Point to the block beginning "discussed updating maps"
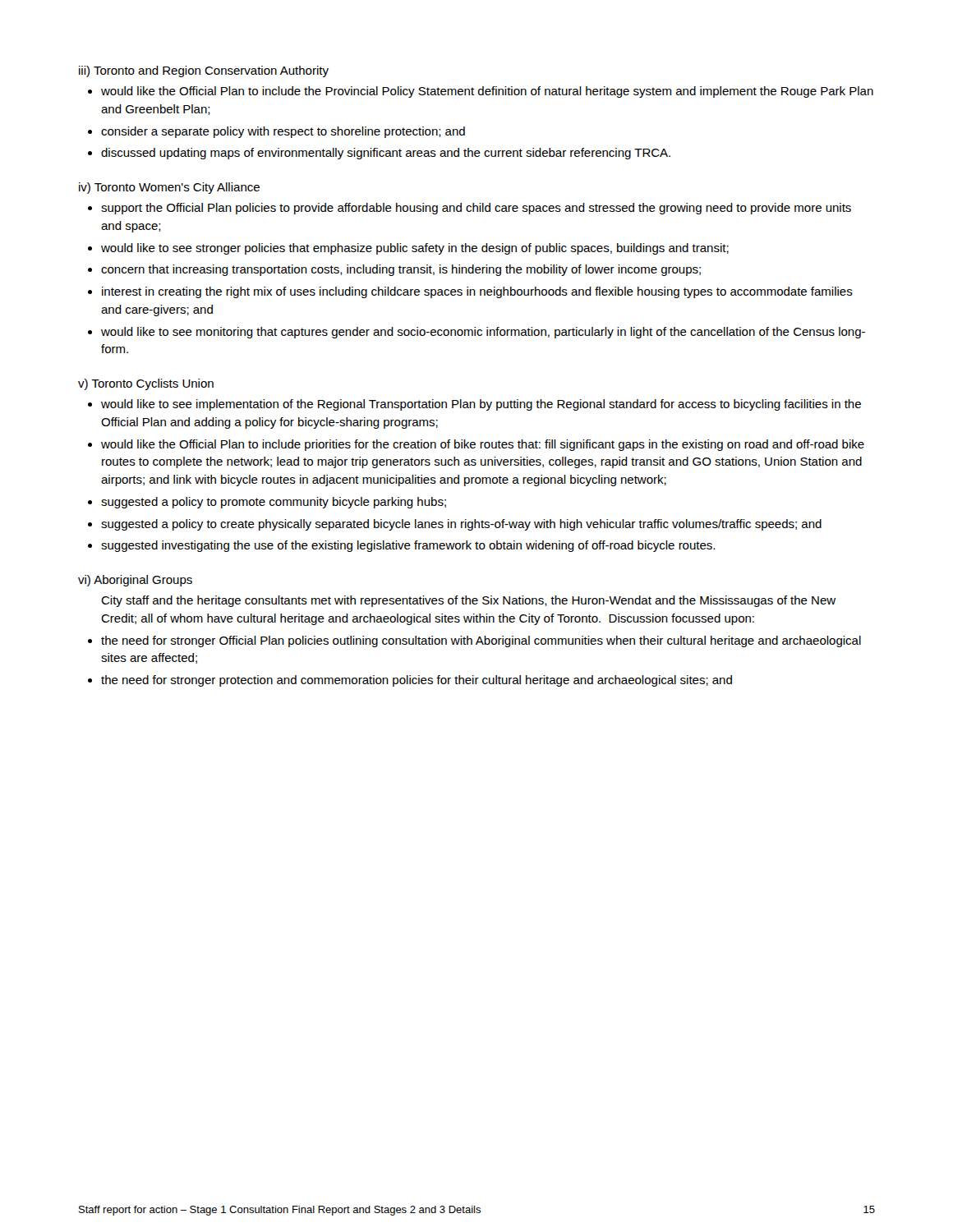Viewport: 953px width, 1232px height. (386, 153)
